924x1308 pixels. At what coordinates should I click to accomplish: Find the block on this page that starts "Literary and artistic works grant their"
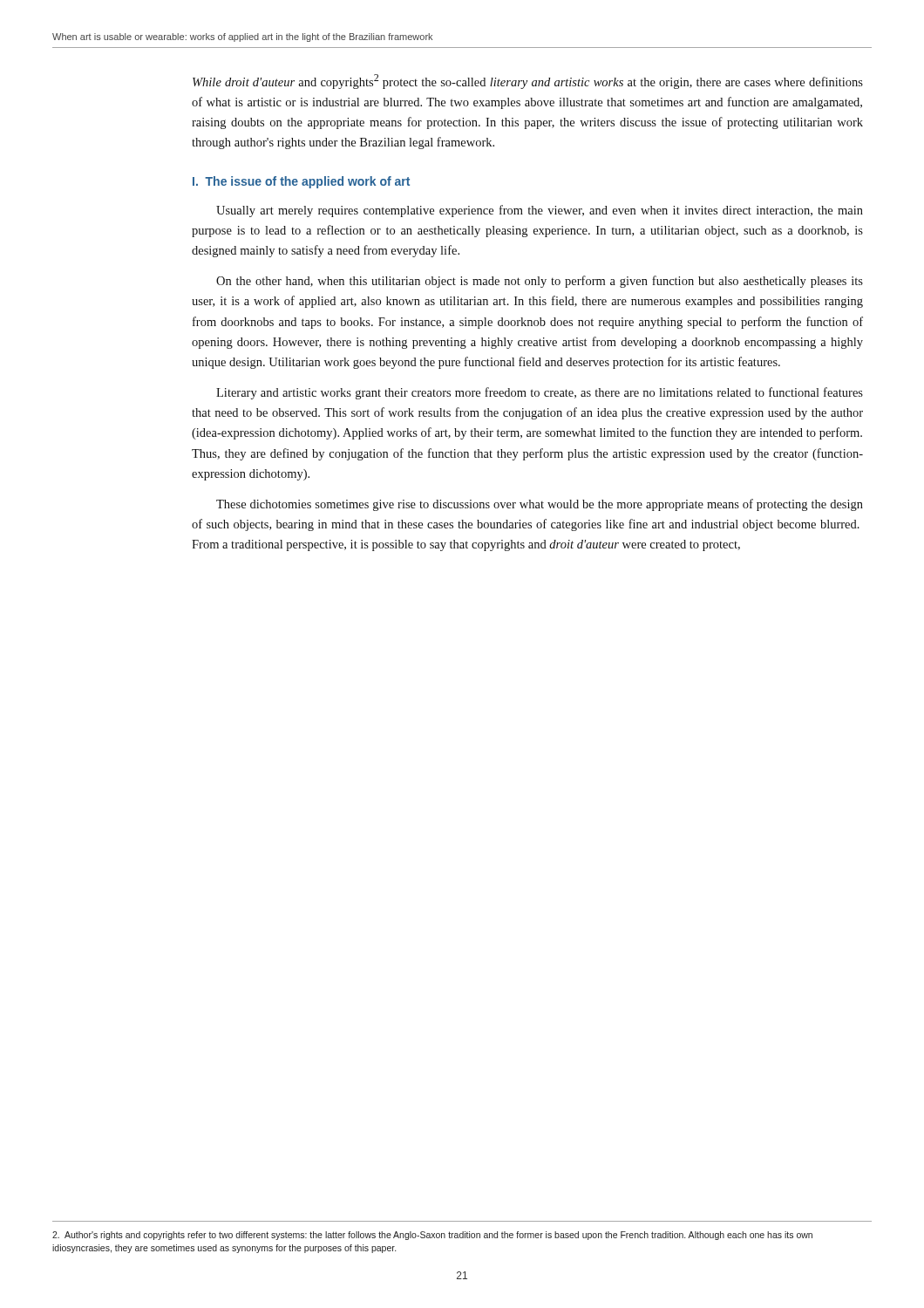pyautogui.click(x=527, y=433)
